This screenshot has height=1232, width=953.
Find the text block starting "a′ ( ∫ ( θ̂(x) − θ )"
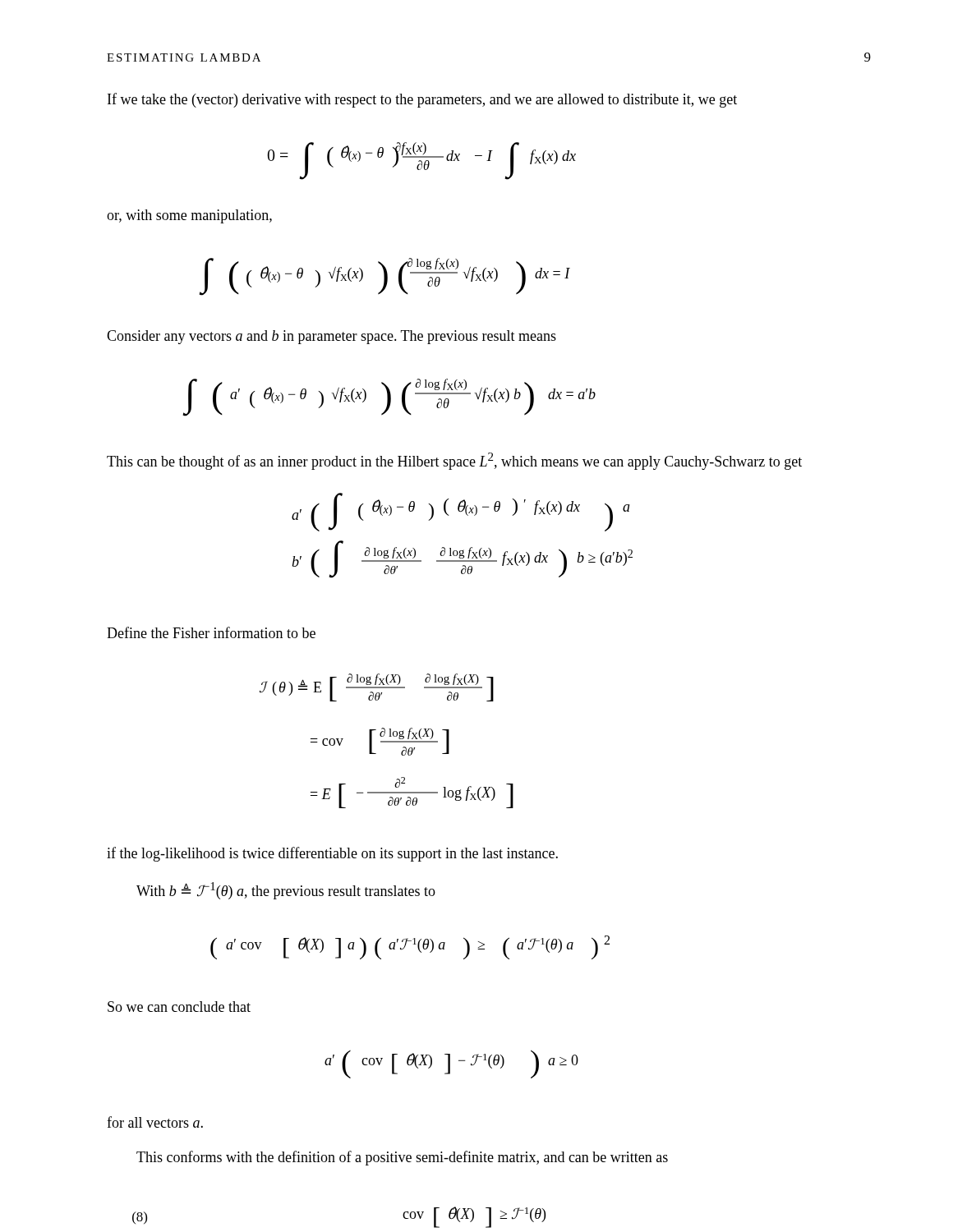489,548
